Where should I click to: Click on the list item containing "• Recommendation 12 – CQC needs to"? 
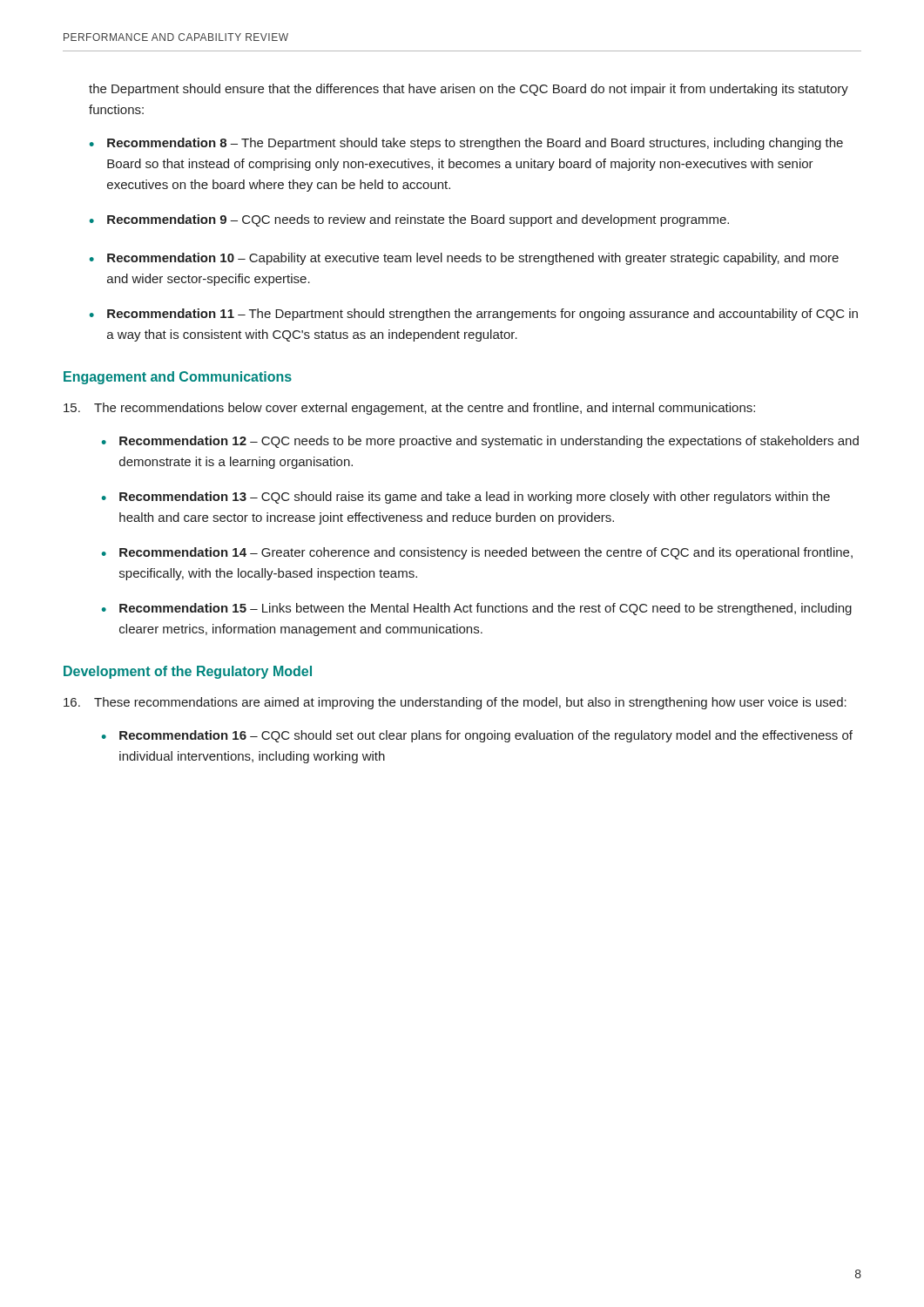(x=481, y=451)
